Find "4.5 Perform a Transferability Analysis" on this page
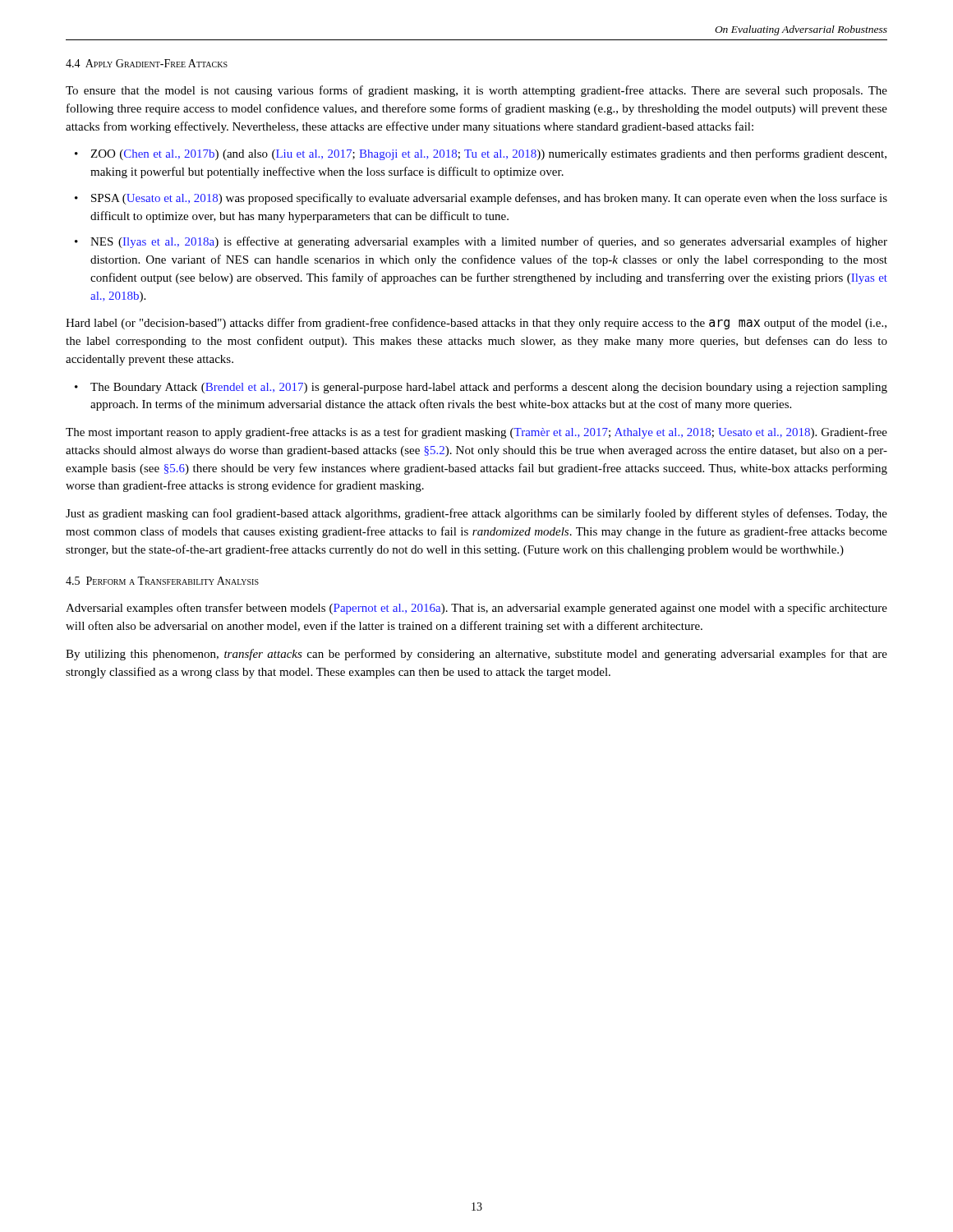The height and width of the screenshot is (1232, 953). (x=162, y=581)
